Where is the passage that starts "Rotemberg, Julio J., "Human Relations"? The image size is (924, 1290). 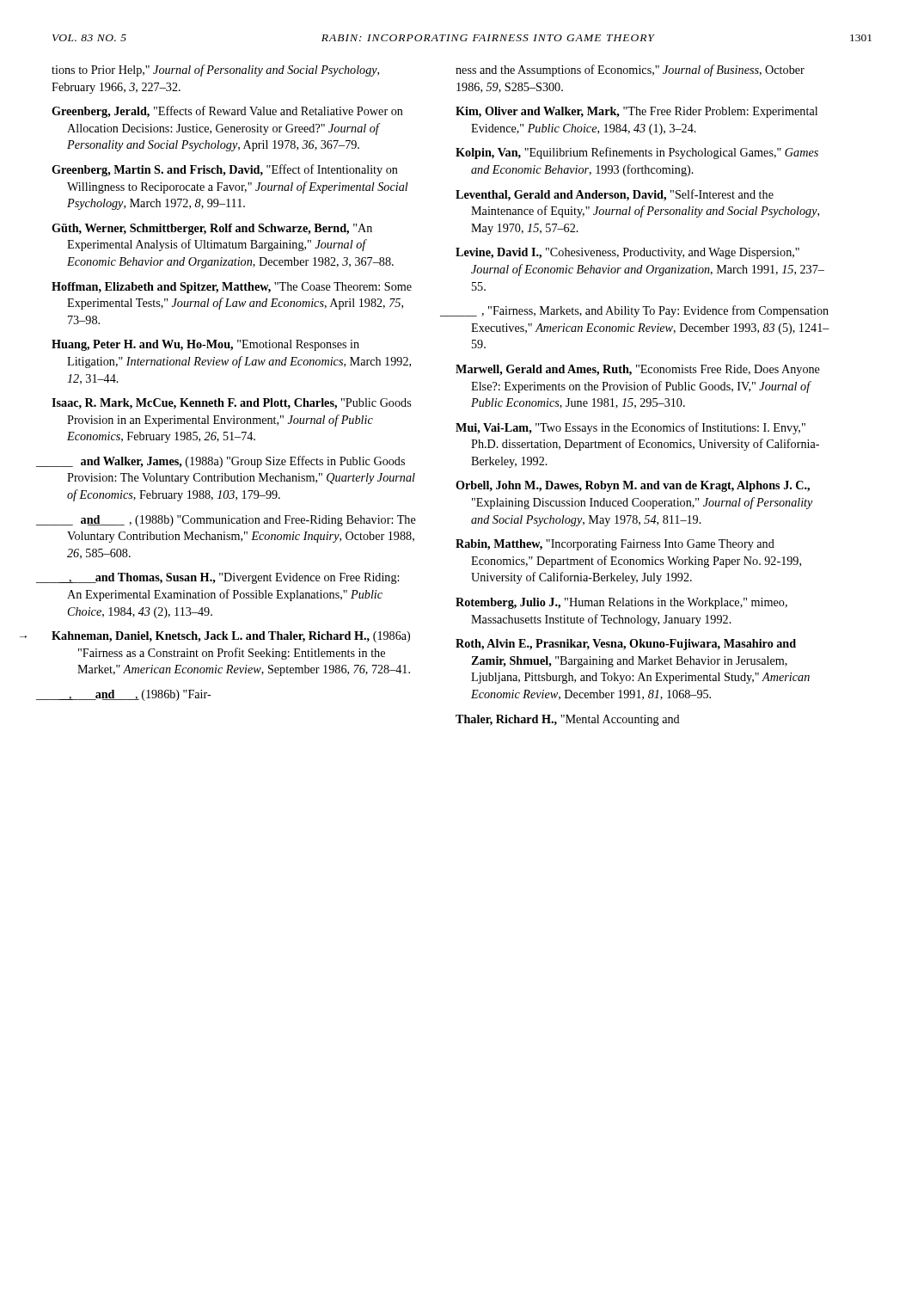click(x=622, y=610)
